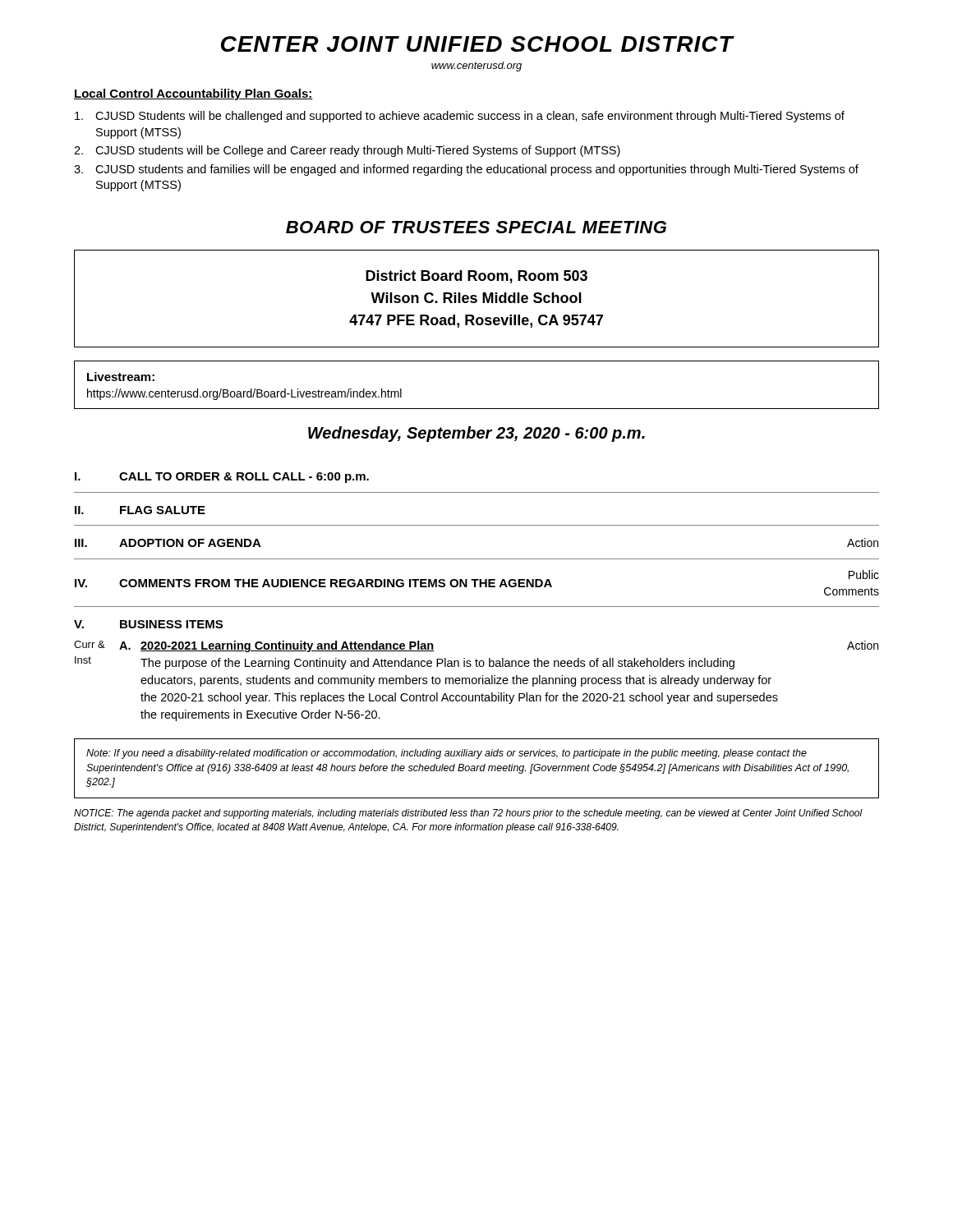Click where it says "Livestream: https://www.centerusd.org/Board/Board-Livestream/index.html"
The width and height of the screenshot is (953, 1232).
[x=121, y=377]
